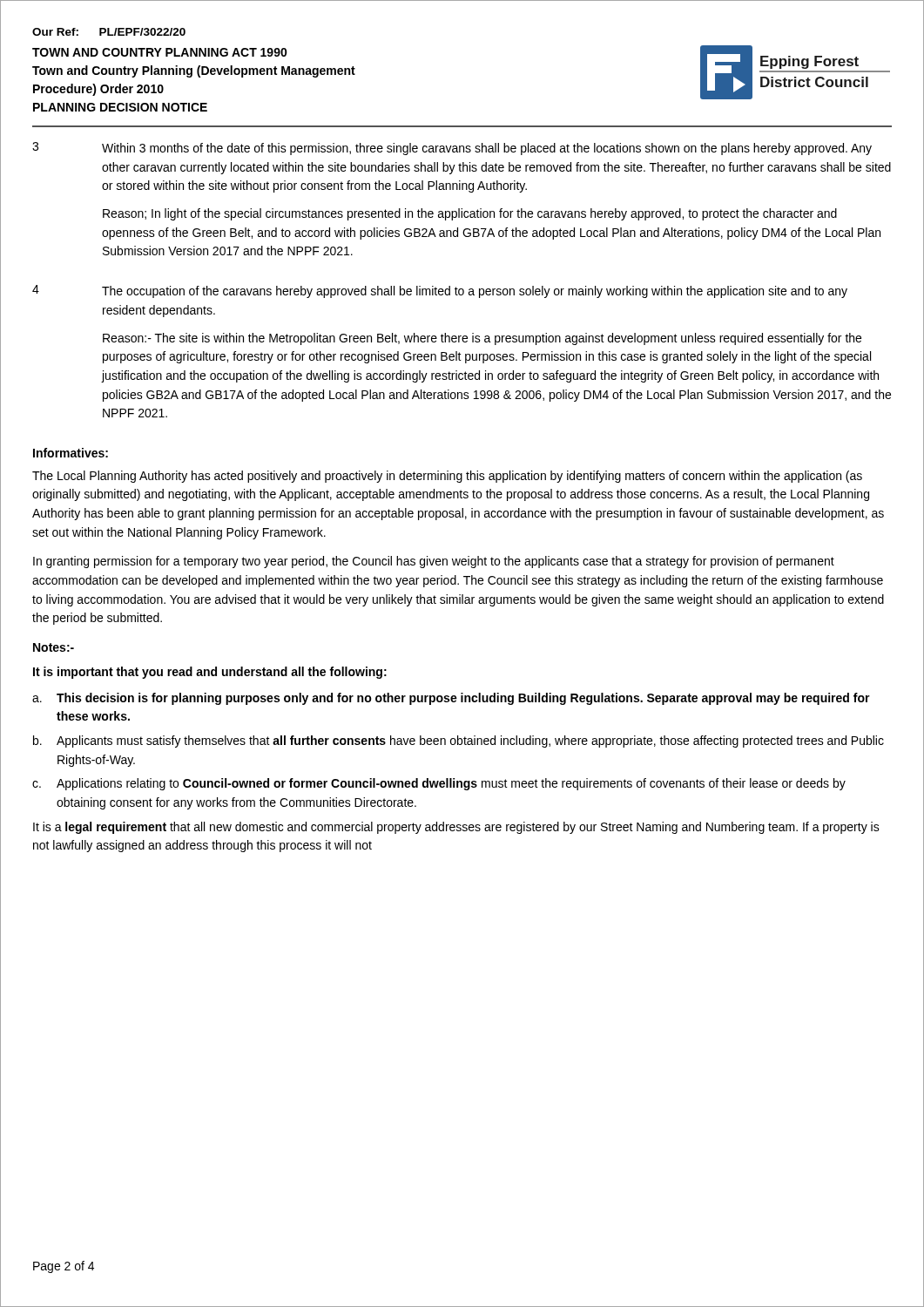The width and height of the screenshot is (924, 1307).
Task: Where is the passage that starts "The Local Planning"?
Action: coord(462,505)
